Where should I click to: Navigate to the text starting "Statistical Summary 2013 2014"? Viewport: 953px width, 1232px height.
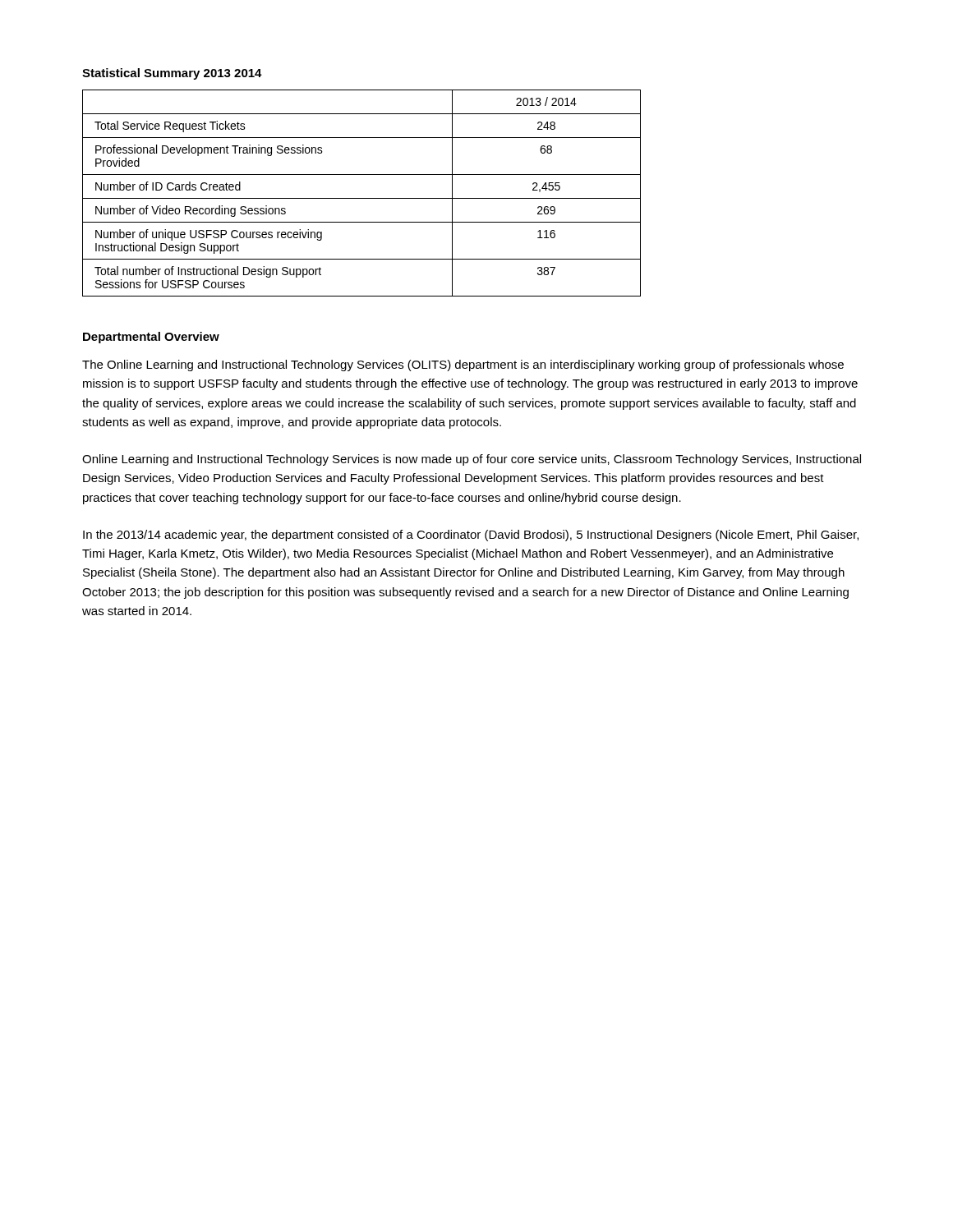(x=172, y=73)
